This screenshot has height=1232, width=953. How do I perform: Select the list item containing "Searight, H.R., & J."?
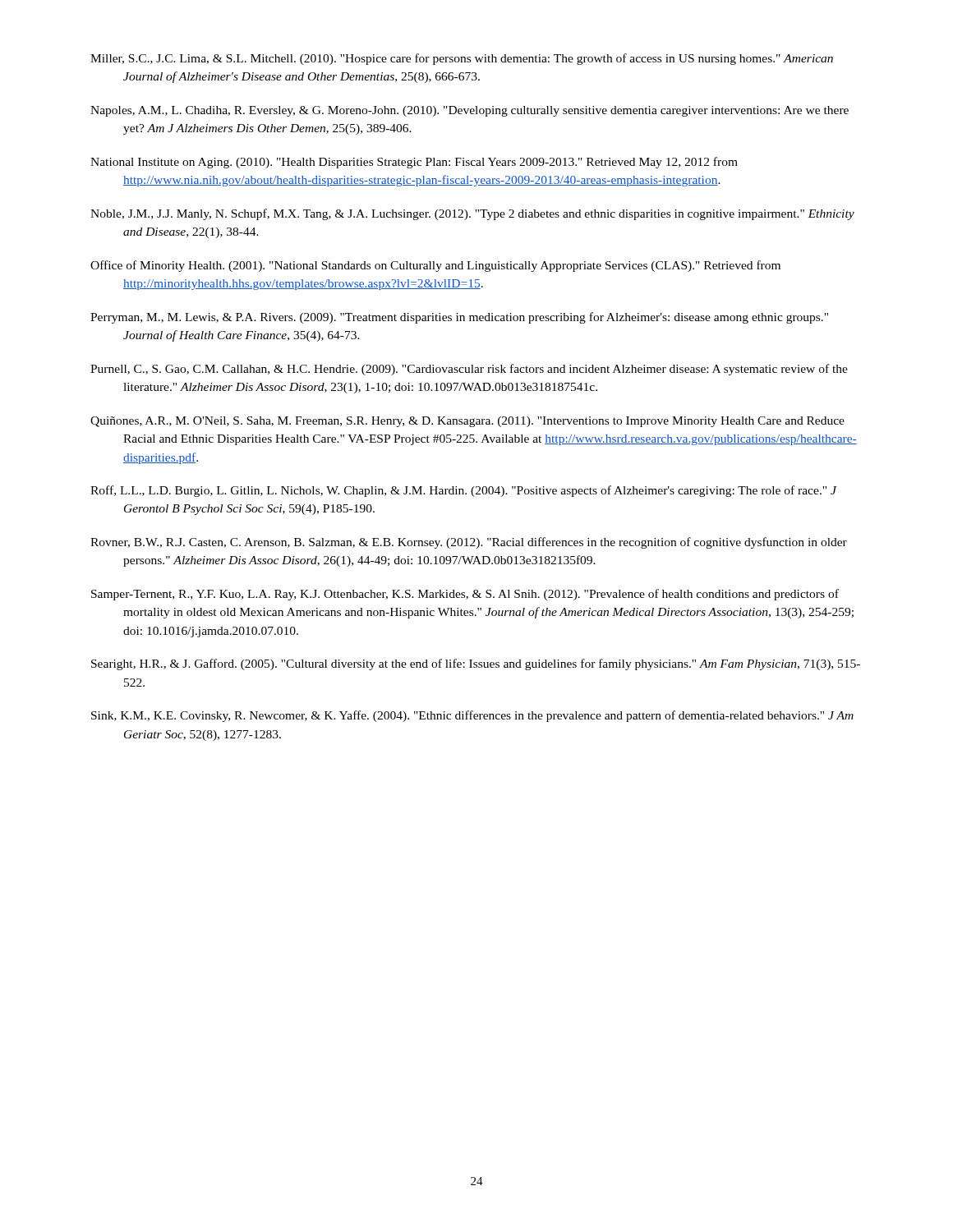(x=475, y=673)
